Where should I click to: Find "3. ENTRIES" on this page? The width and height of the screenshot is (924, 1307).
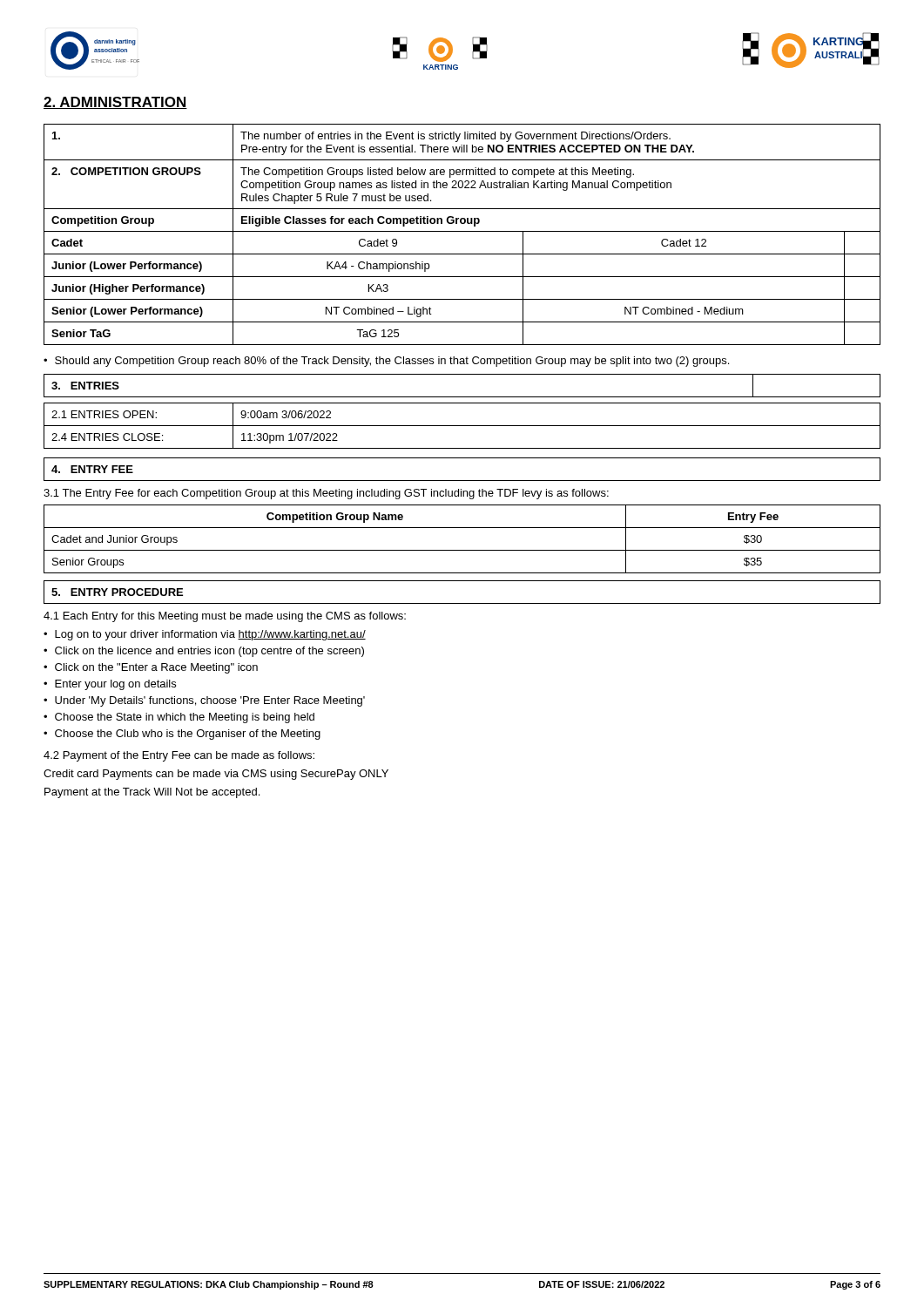coord(462,386)
